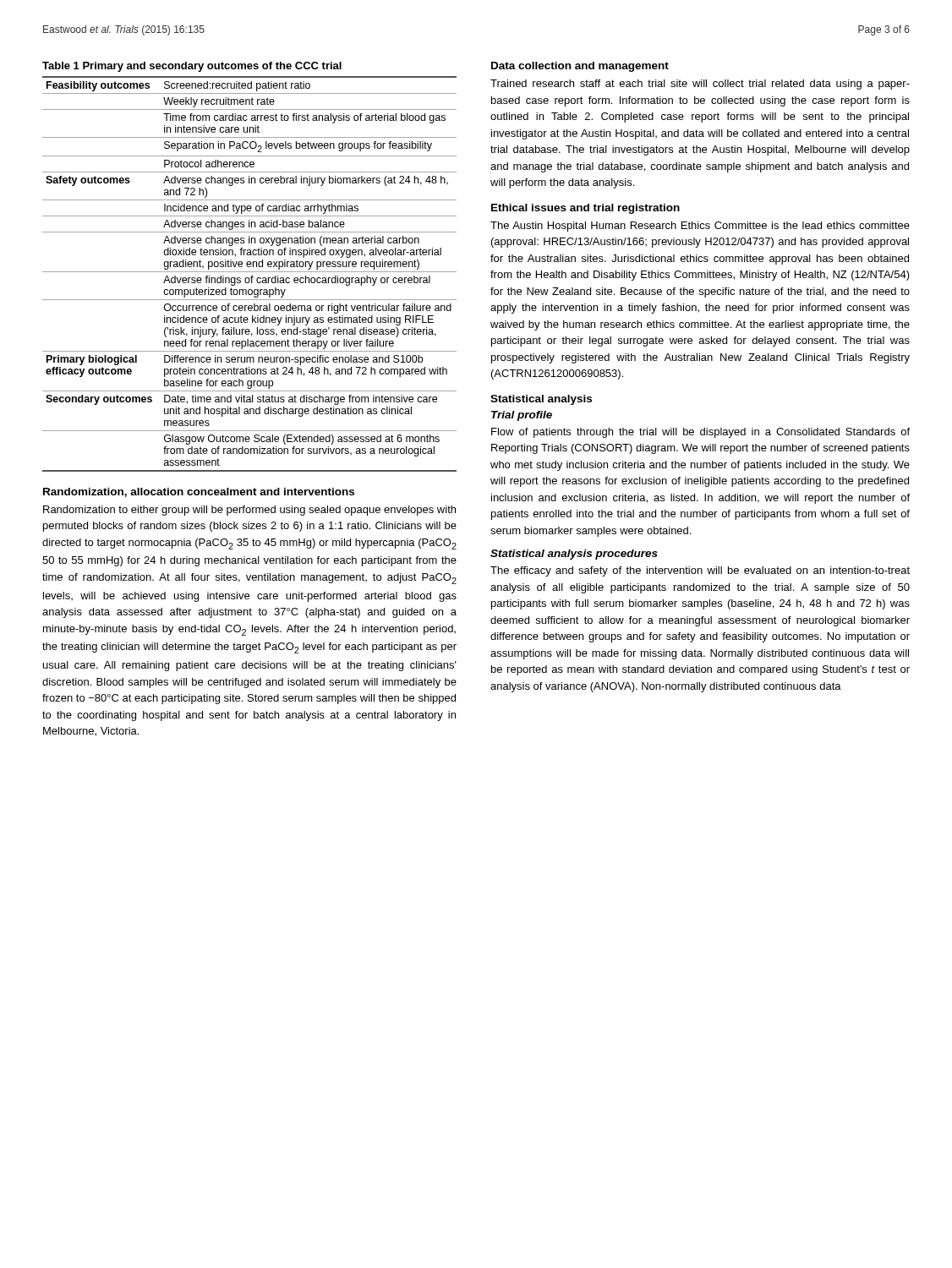The image size is (952, 1268).
Task: Locate the text block containing "Flow of patients through the"
Action: [x=700, y=481]
